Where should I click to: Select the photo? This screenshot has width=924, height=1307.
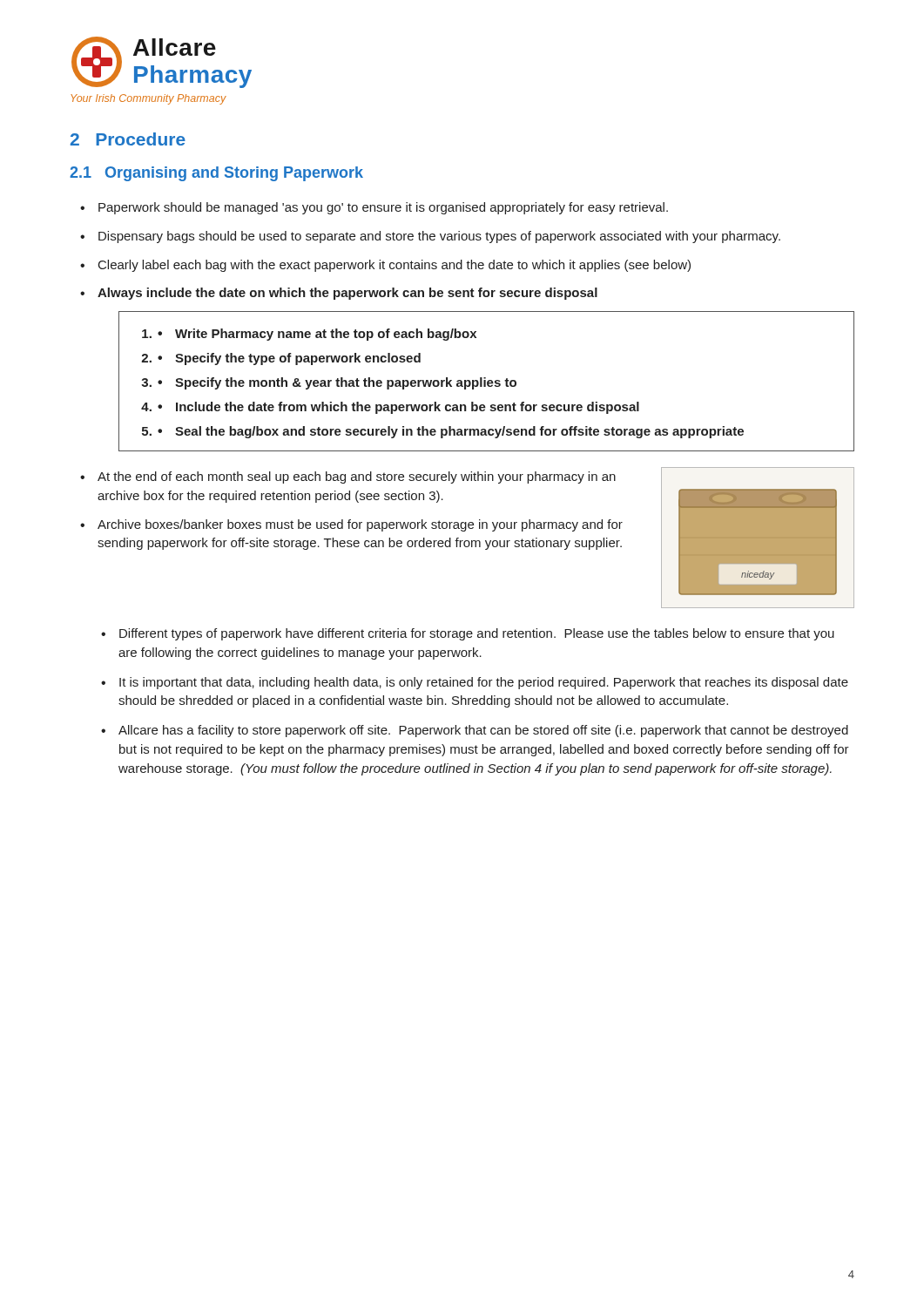[758, 538]
